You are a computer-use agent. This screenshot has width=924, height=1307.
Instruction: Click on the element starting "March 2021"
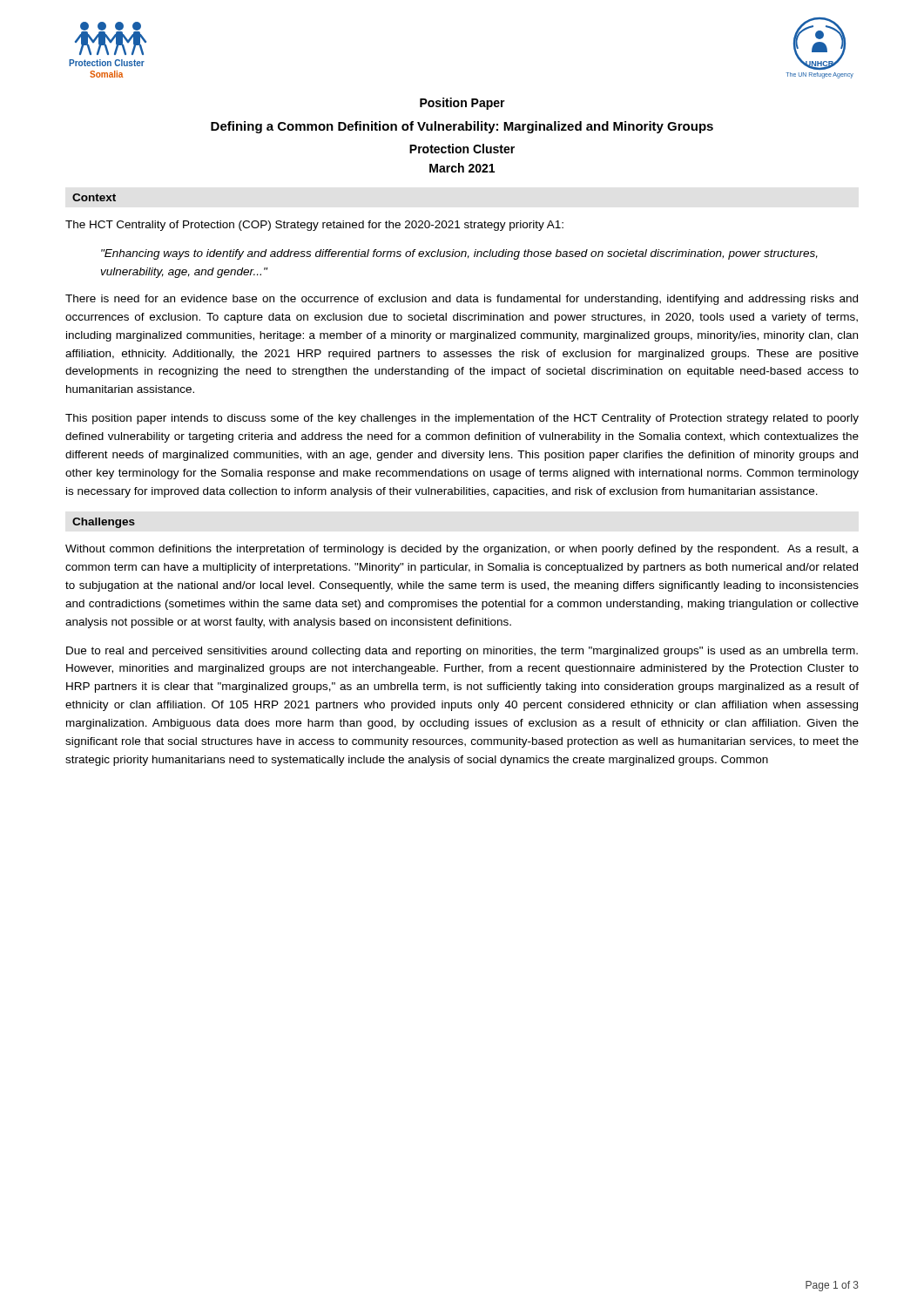click(x=462, y=168)
